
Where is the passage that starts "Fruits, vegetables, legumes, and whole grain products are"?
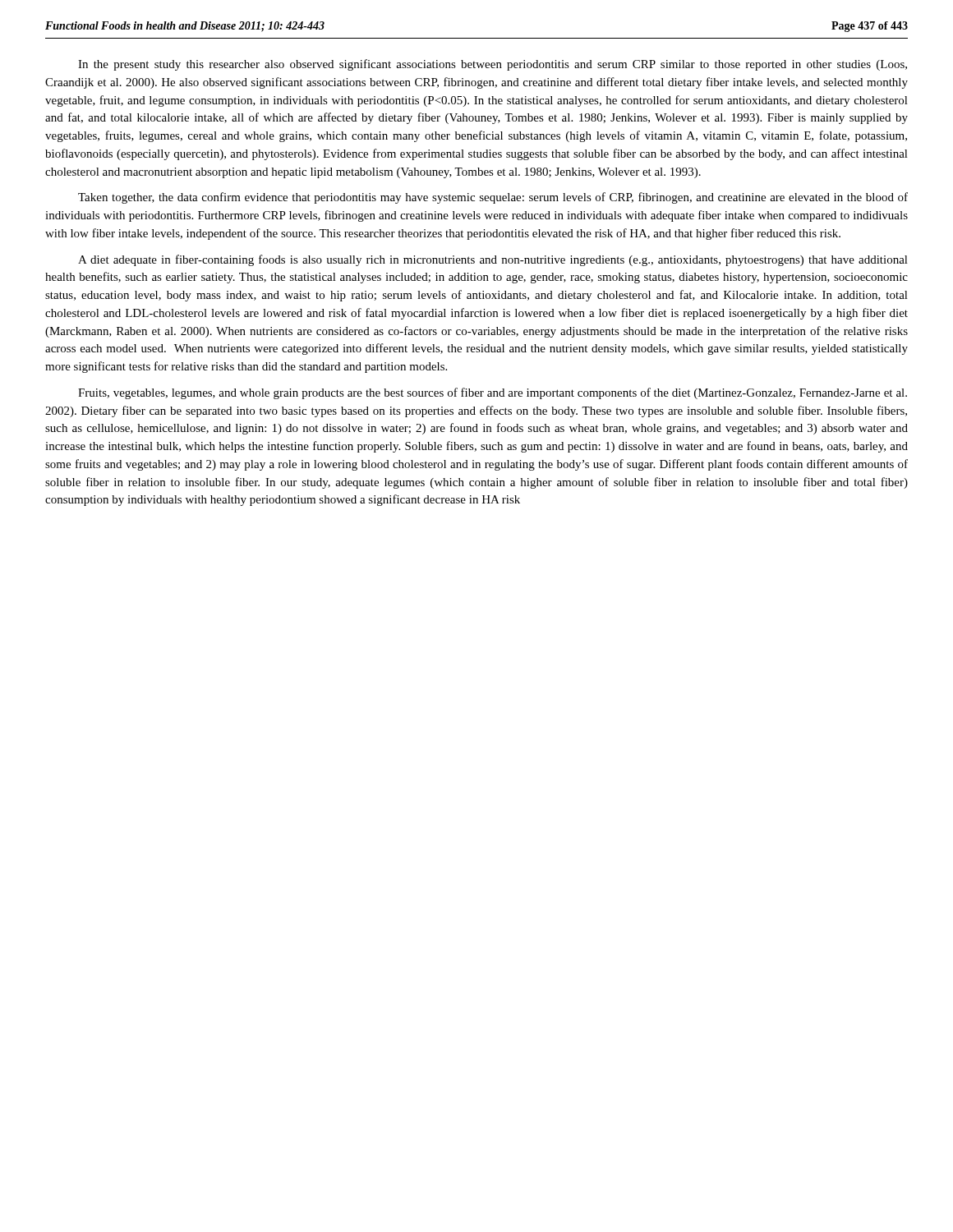point(476,446)
